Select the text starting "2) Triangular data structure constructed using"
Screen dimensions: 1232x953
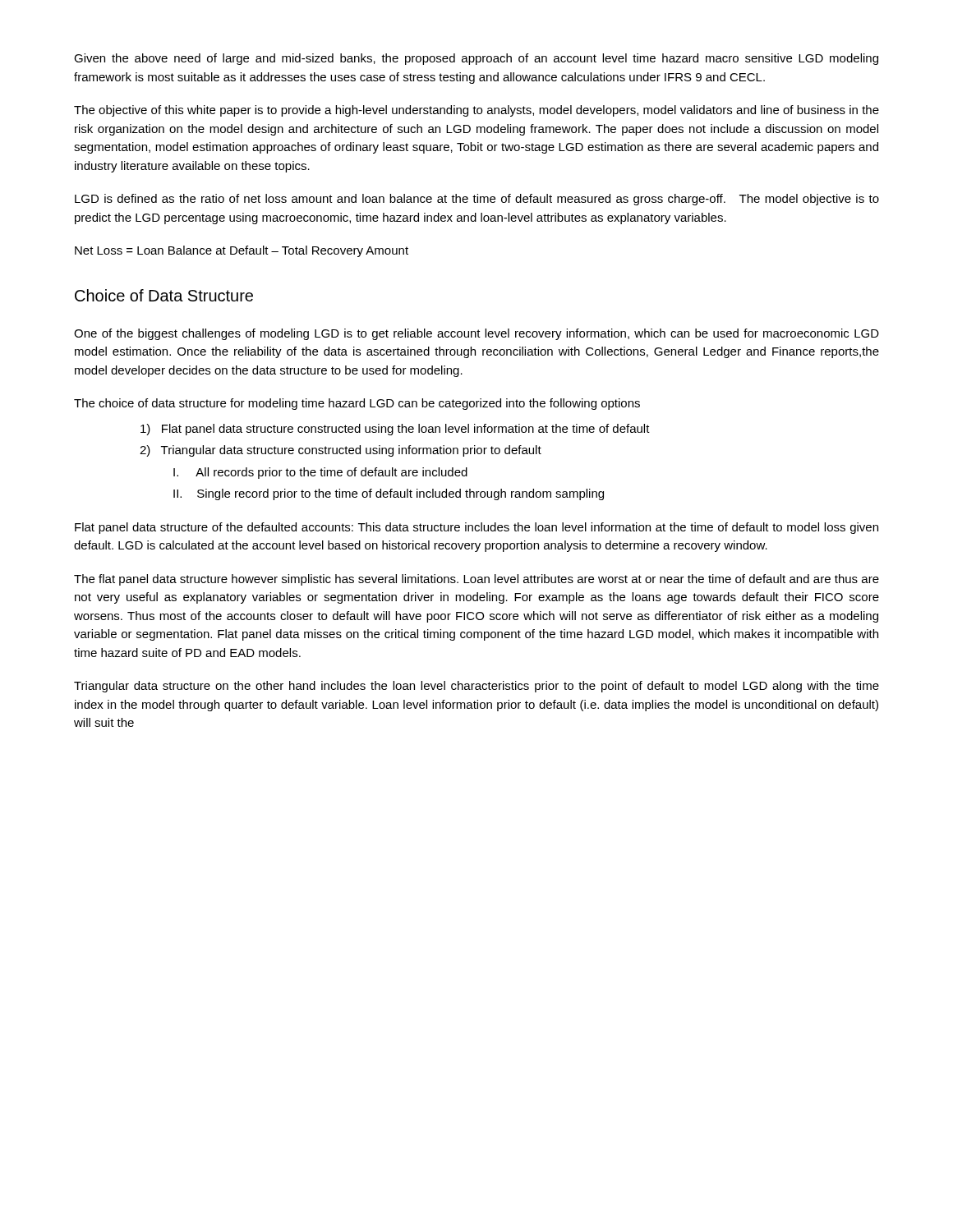[x=340, y=450]
